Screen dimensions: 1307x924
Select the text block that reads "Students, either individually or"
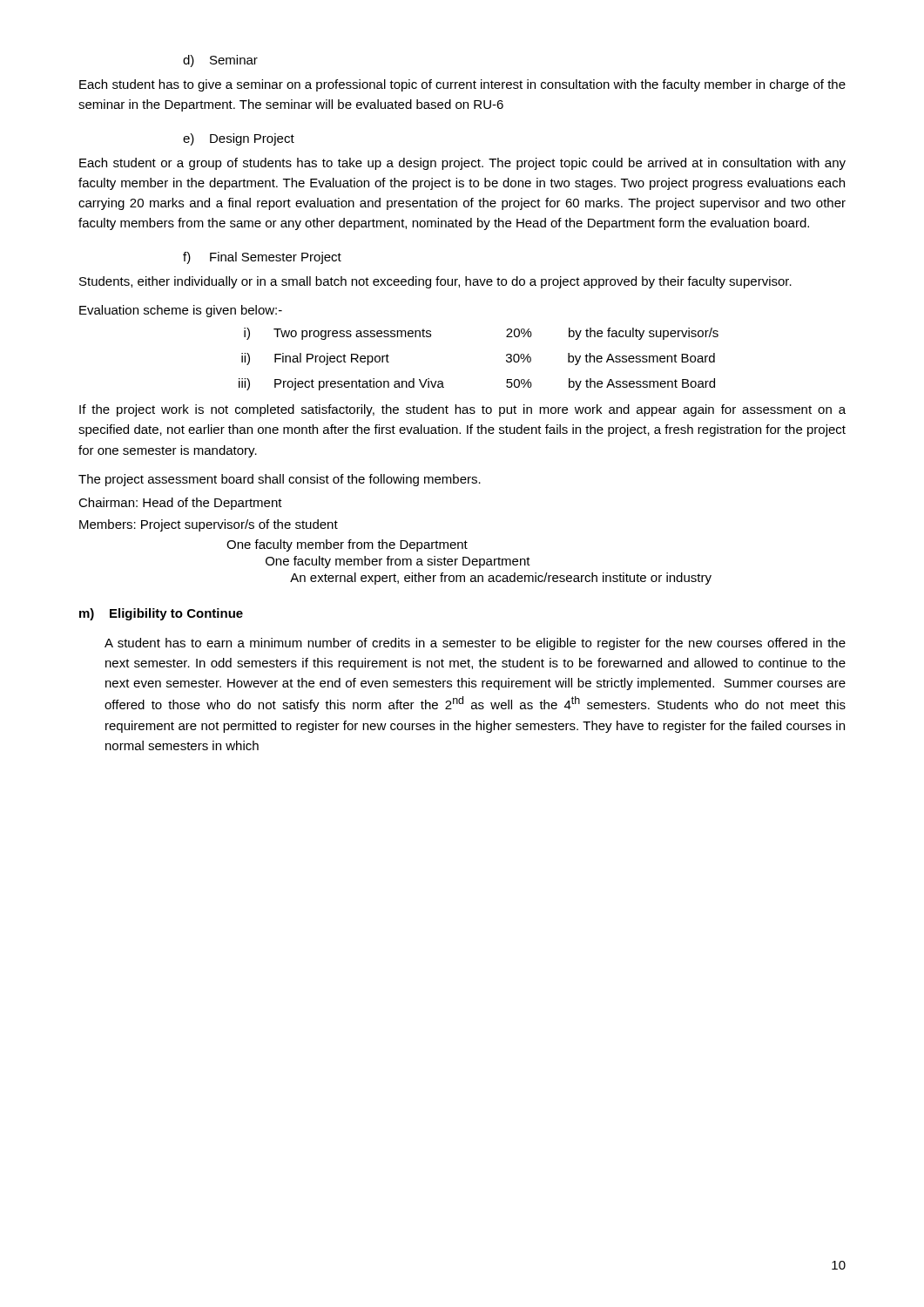click(435, 281)
